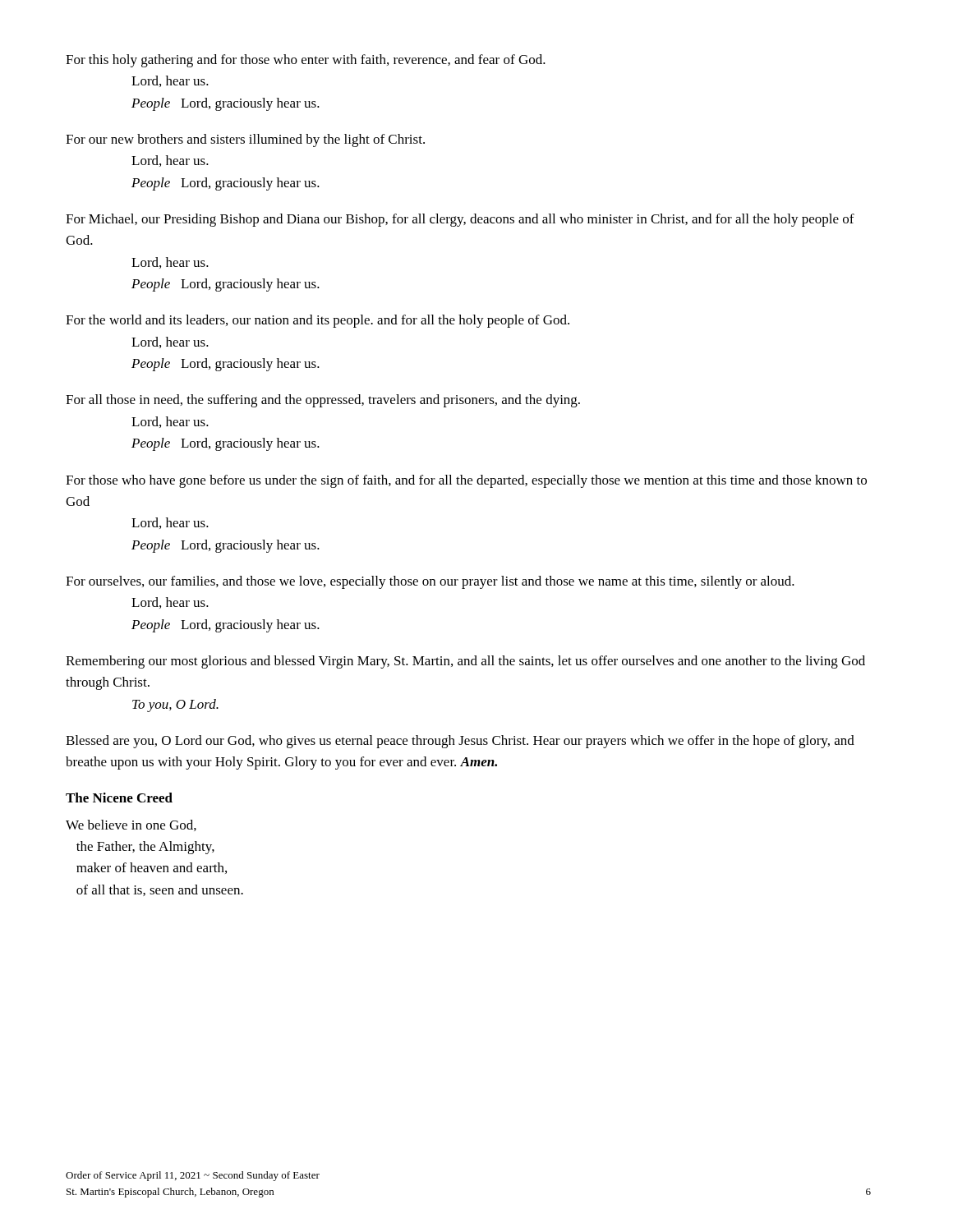This screenshot has width=953, height=1232.
Task: Click on the region starting "For those who"
Action: click(x=466, y=481)
